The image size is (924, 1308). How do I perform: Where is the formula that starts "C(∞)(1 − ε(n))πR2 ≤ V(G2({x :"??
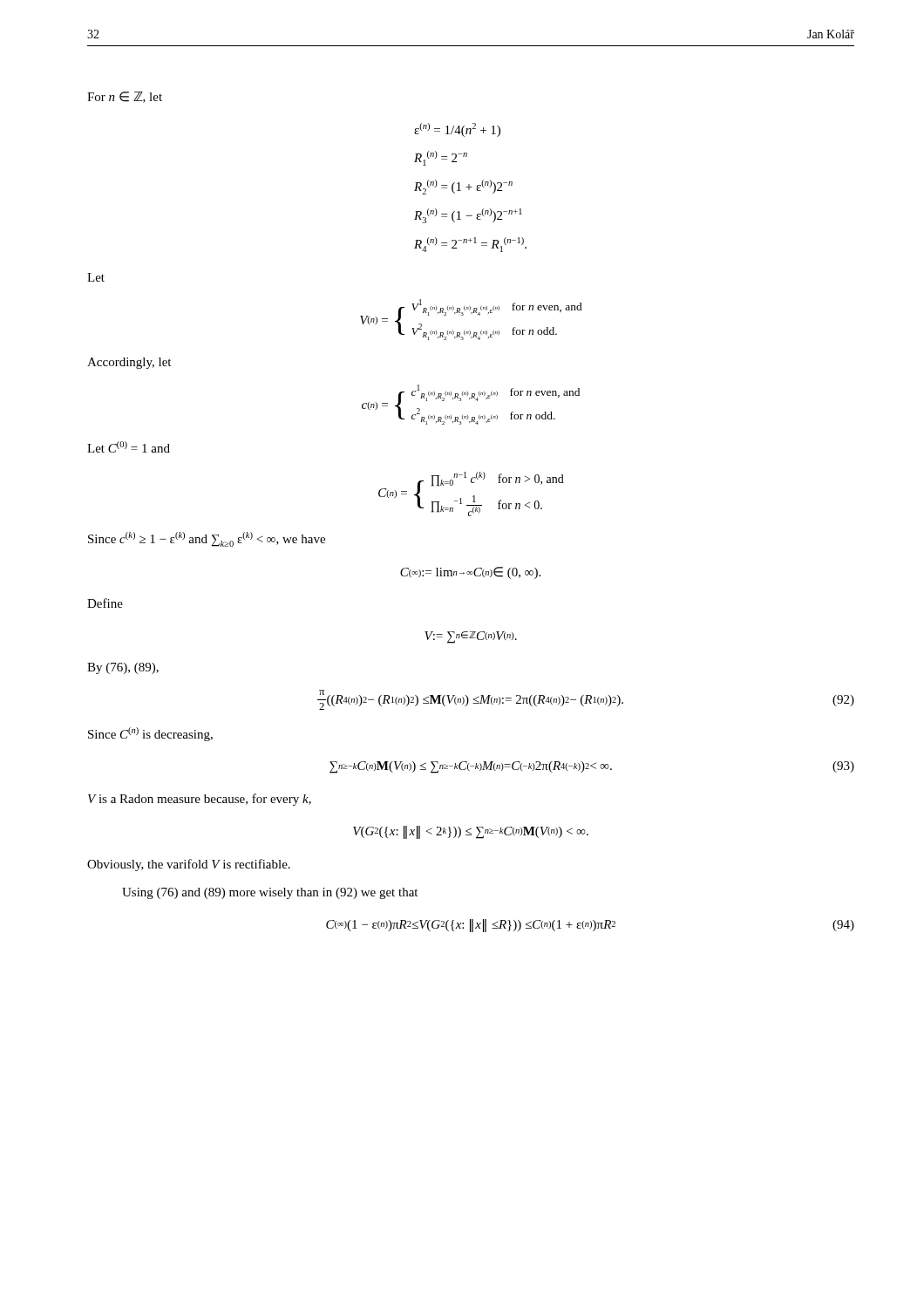(590, 924)
